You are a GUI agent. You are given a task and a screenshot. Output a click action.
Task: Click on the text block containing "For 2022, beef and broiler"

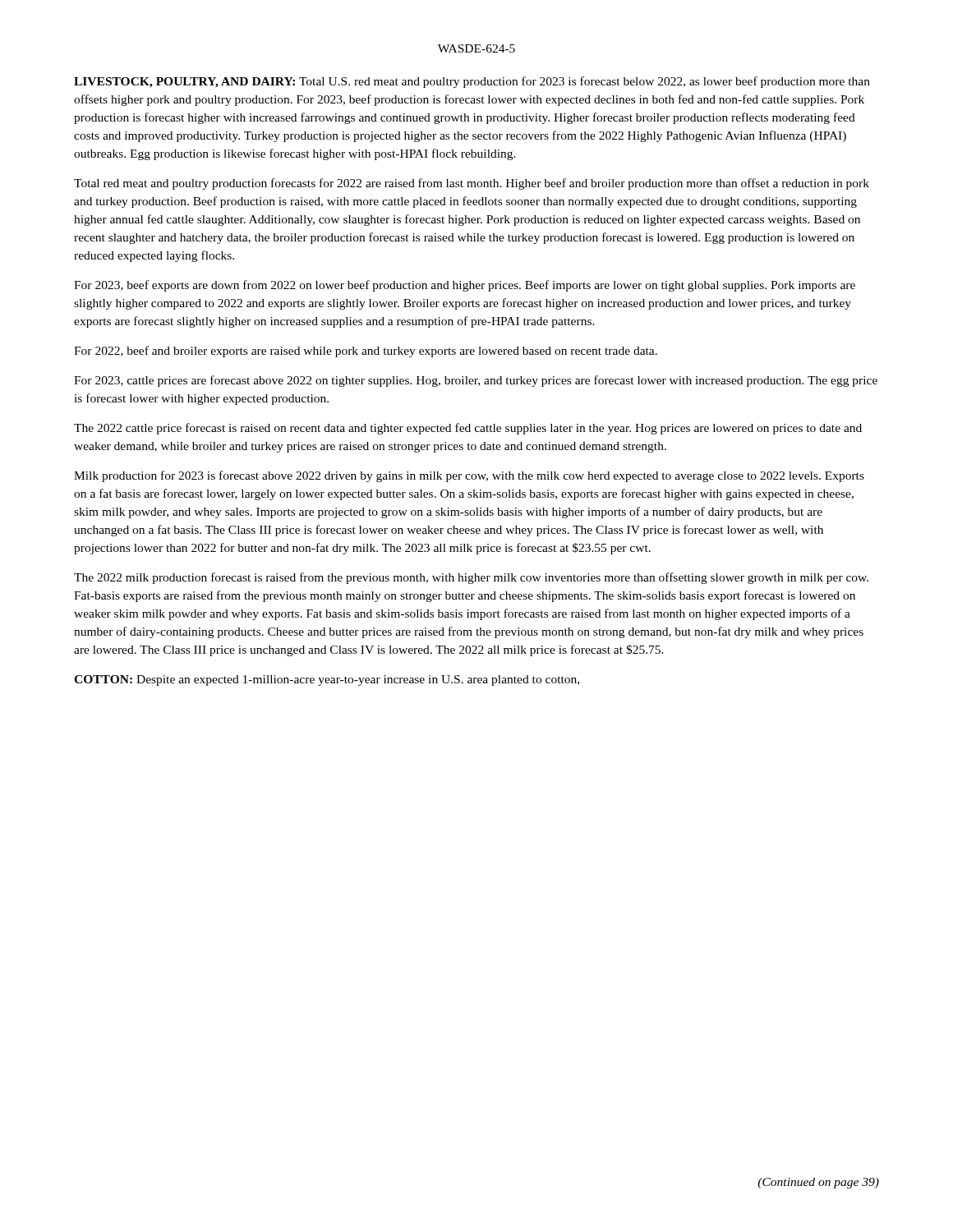pos(366,350)
